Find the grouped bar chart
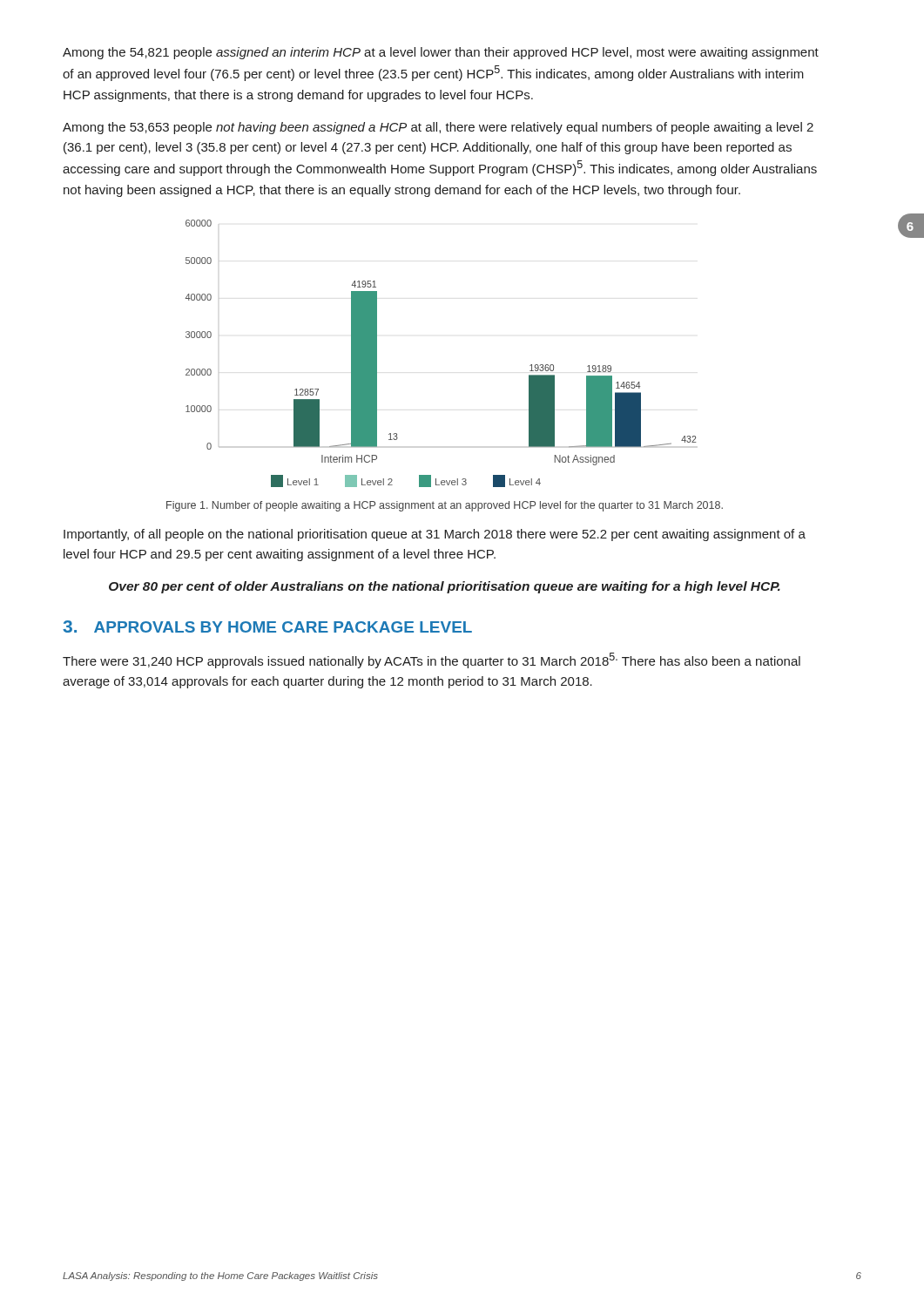Viewport: 924px width, 1307px height. point(445,354)
